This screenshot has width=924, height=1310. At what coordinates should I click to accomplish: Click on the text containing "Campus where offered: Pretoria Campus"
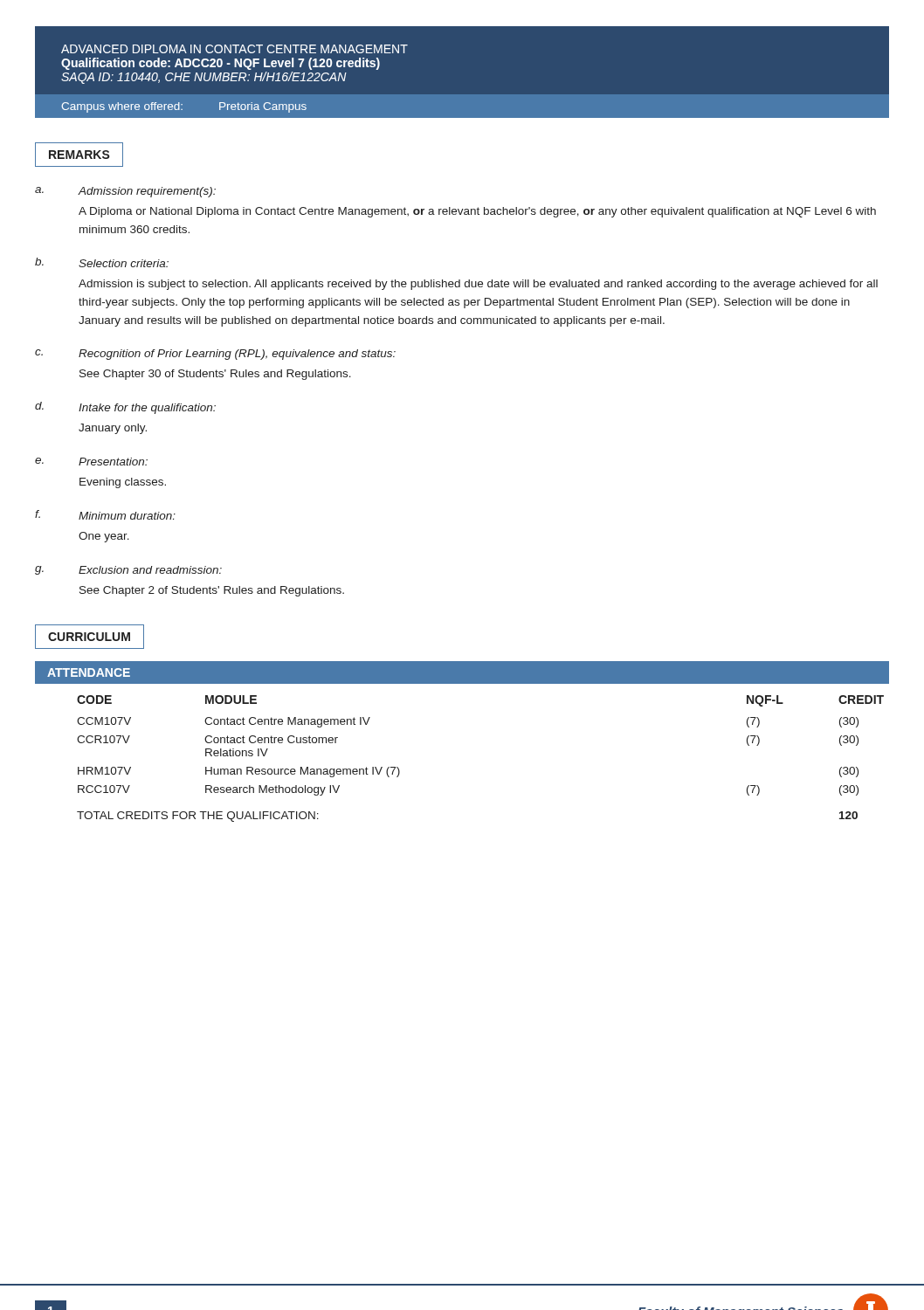(x=184, y=106)
